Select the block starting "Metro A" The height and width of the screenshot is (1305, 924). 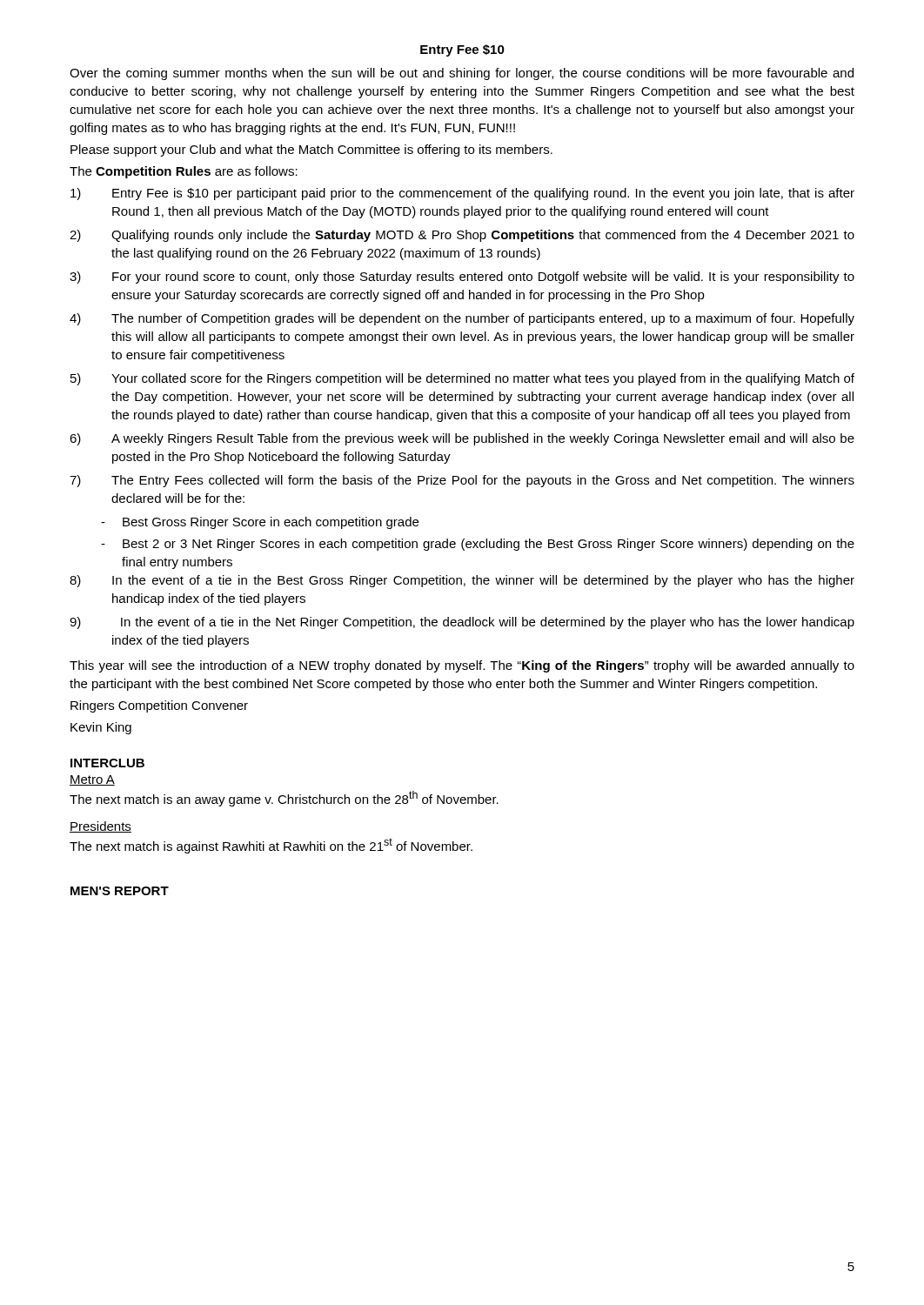[92, 779]
